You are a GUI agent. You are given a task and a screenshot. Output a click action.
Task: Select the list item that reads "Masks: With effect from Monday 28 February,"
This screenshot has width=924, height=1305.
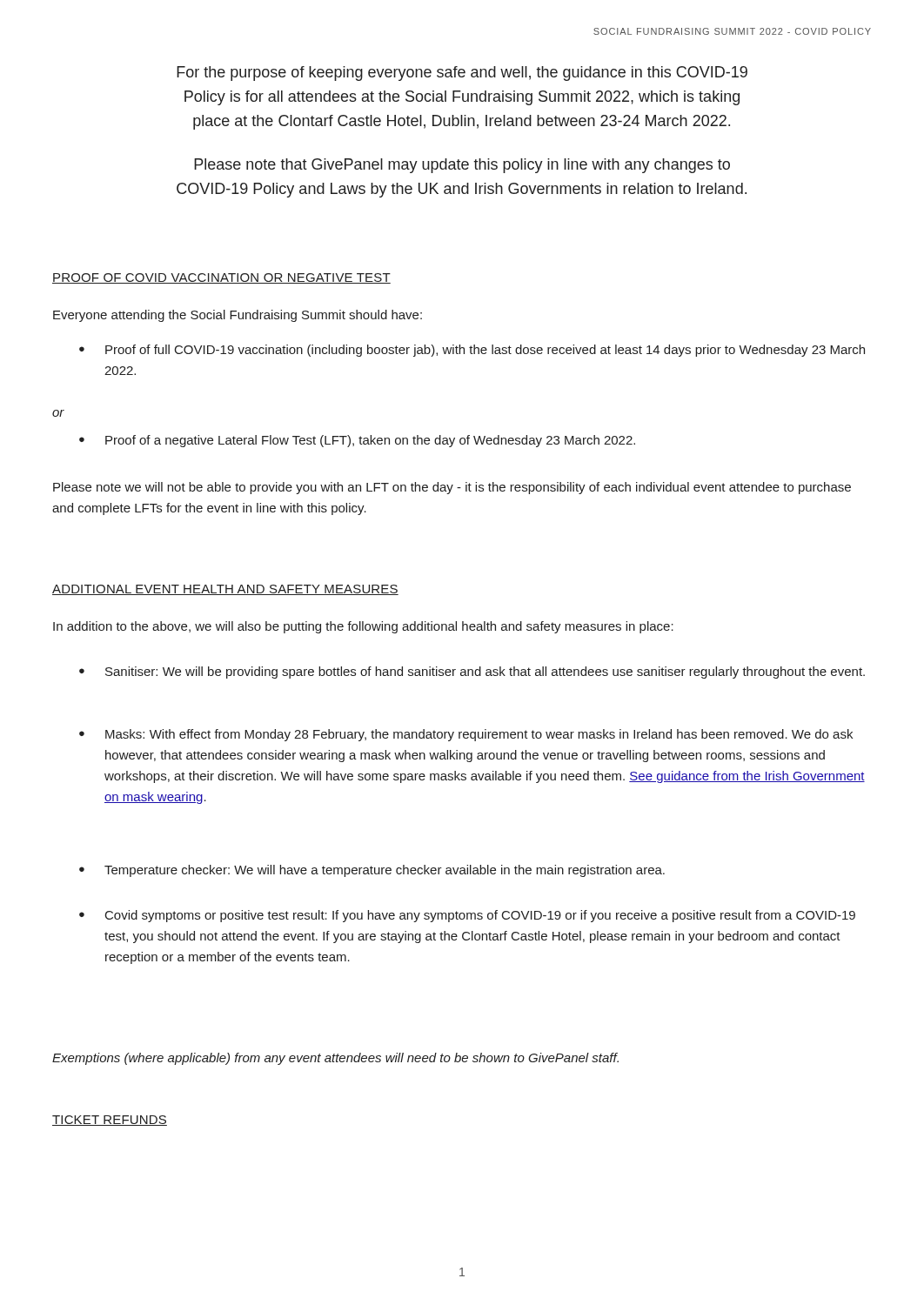484,765
